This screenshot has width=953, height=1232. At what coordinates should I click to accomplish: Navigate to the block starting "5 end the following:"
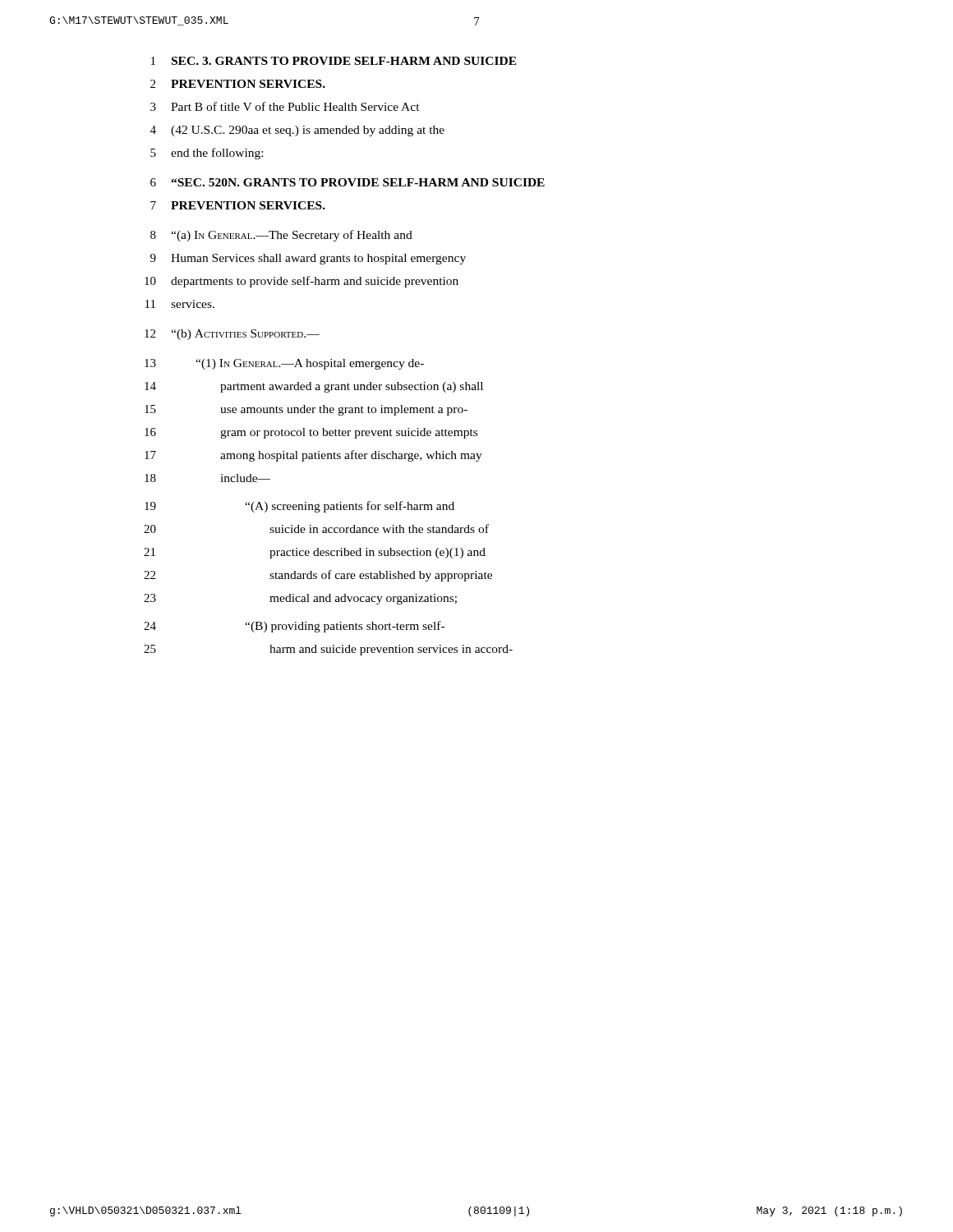click(x=186, y=153)
